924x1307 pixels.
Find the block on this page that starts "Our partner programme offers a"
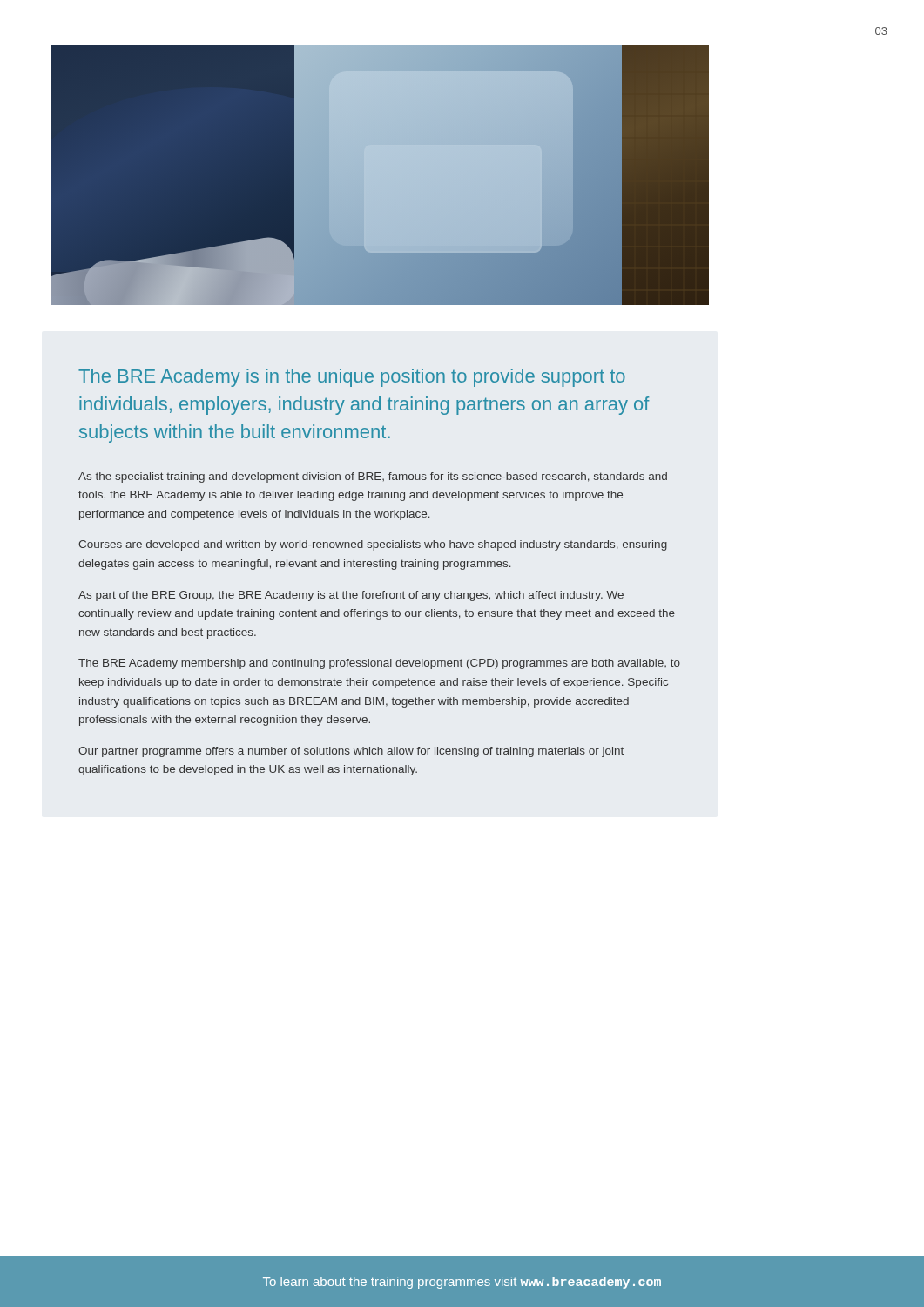coord(351,760)
